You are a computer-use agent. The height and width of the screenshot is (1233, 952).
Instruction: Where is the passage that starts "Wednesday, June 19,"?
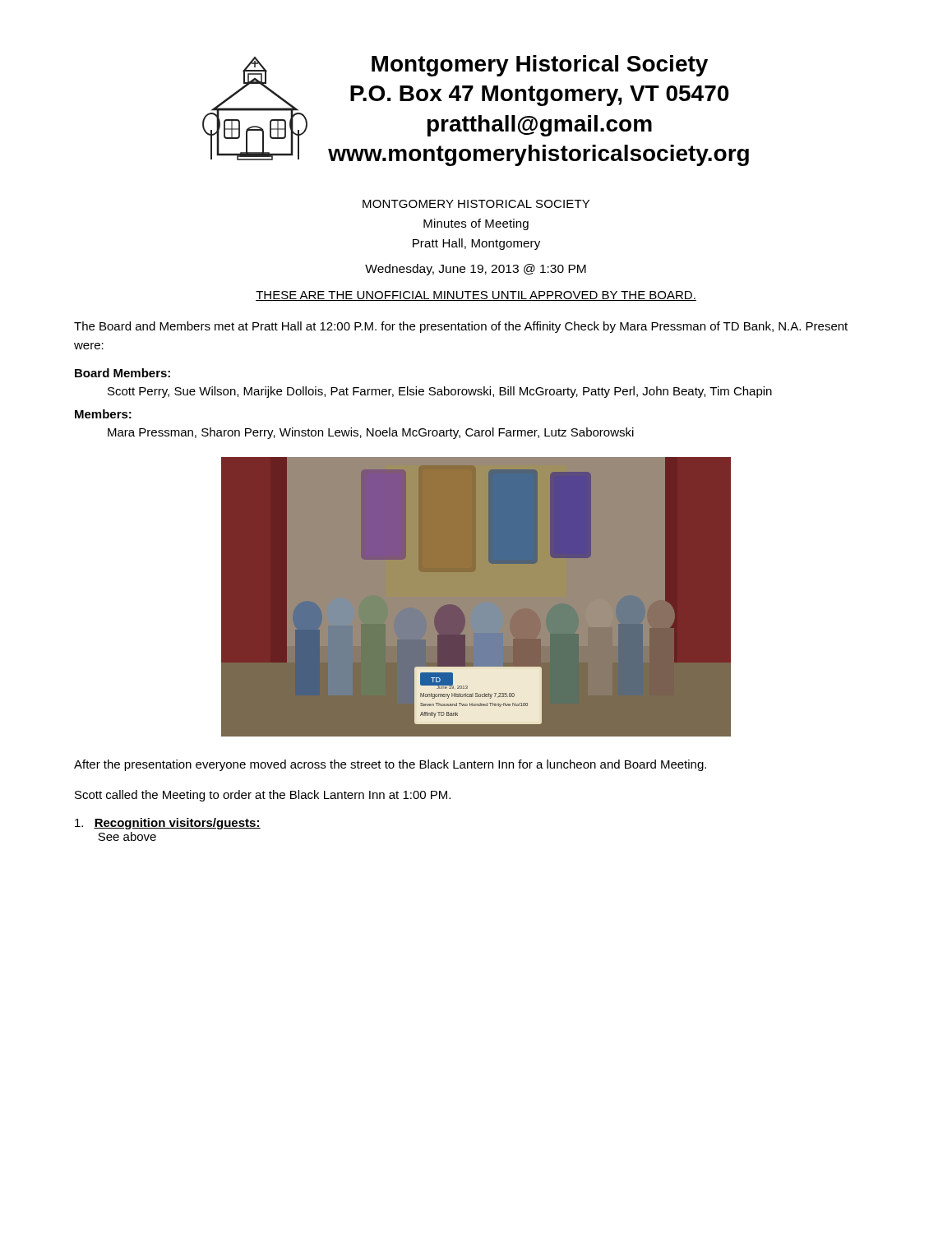476,268
